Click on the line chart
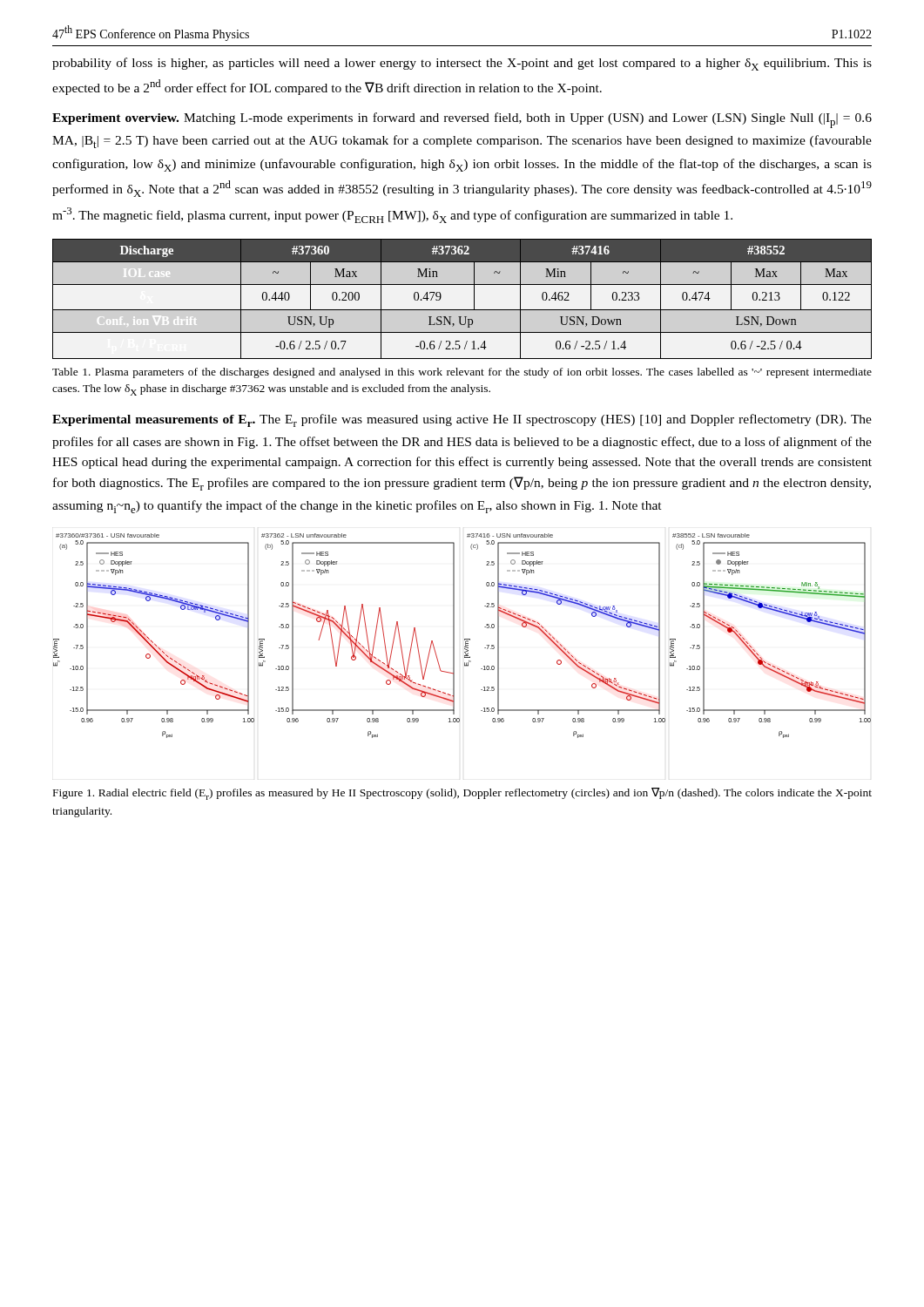 462,653
